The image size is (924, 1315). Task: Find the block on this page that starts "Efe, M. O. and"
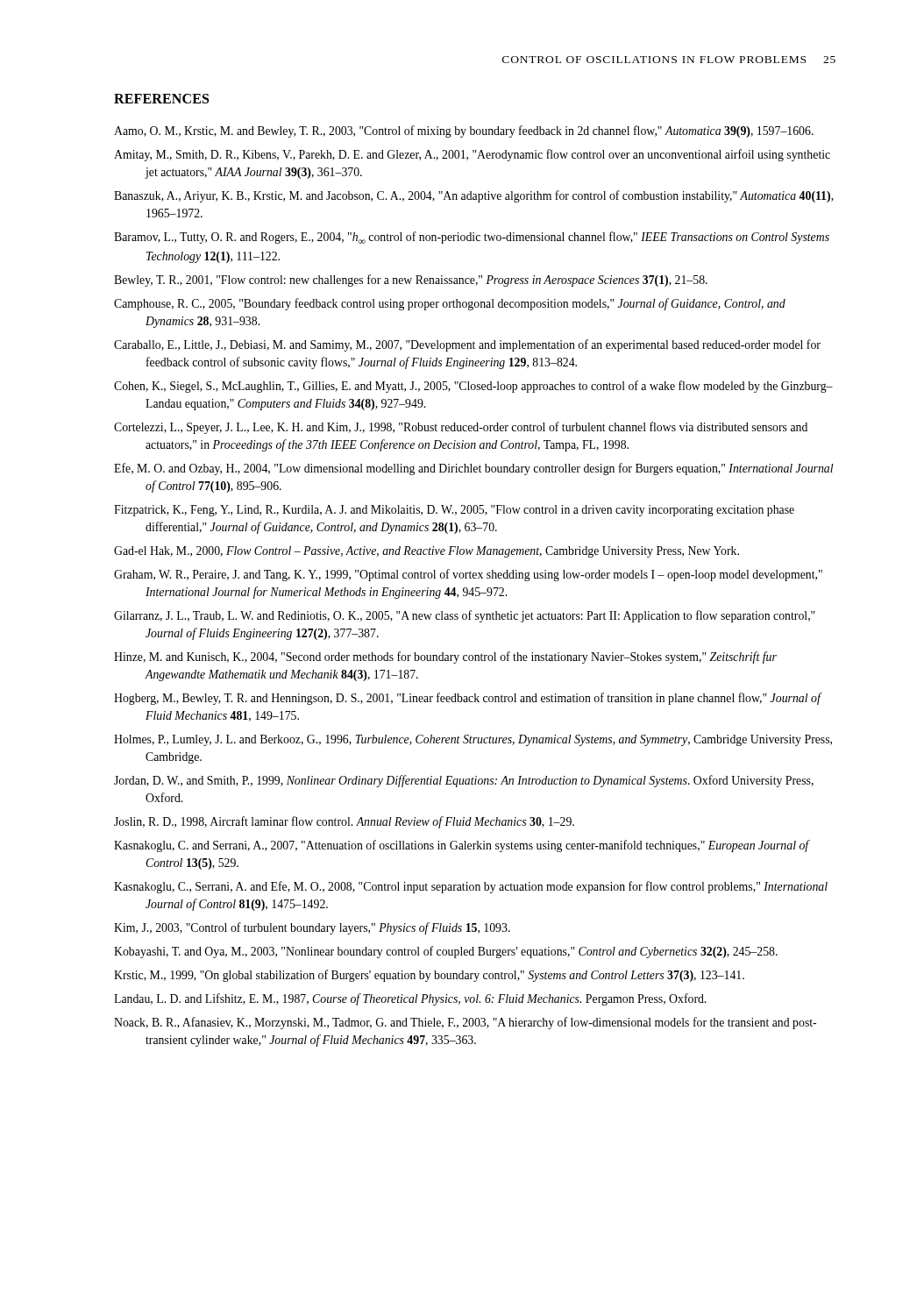coord(475,478)
